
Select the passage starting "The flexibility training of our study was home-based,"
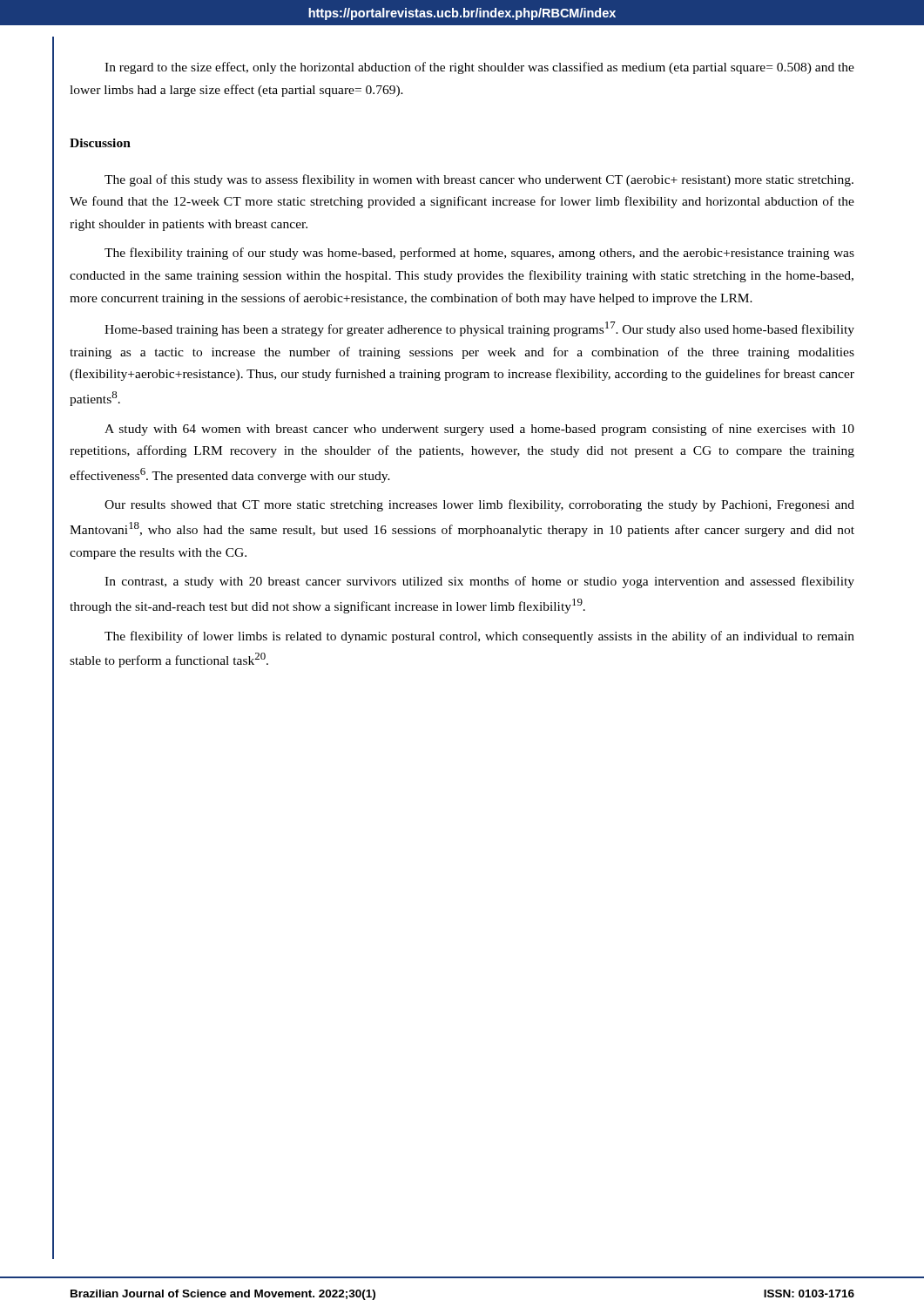[x=462, y=275]
